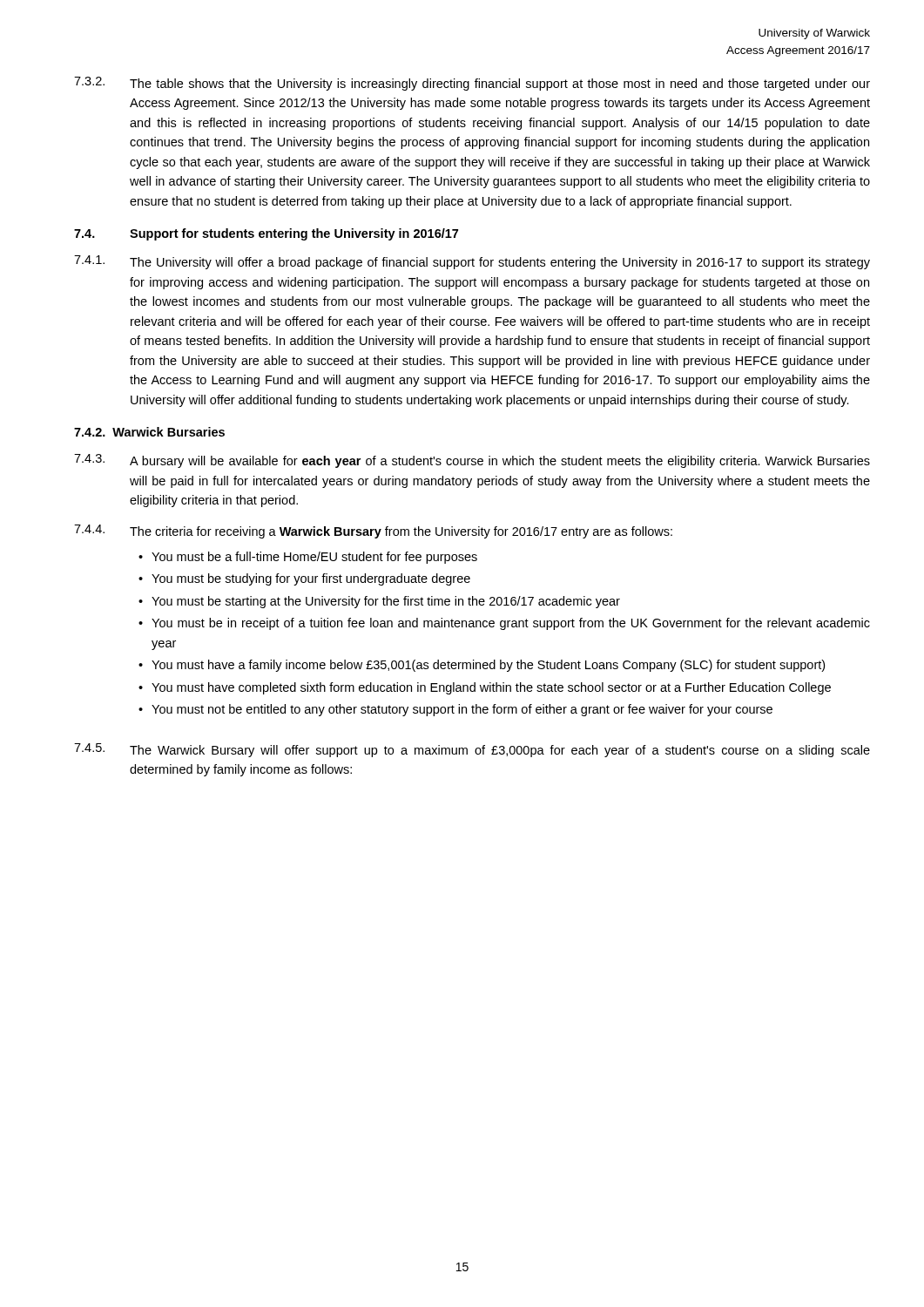Find the section header that reads "7.4.2. Warwick Bursaries"
Image resolution: width=924 pixels, height=1307 pixels.
[149, 432]
